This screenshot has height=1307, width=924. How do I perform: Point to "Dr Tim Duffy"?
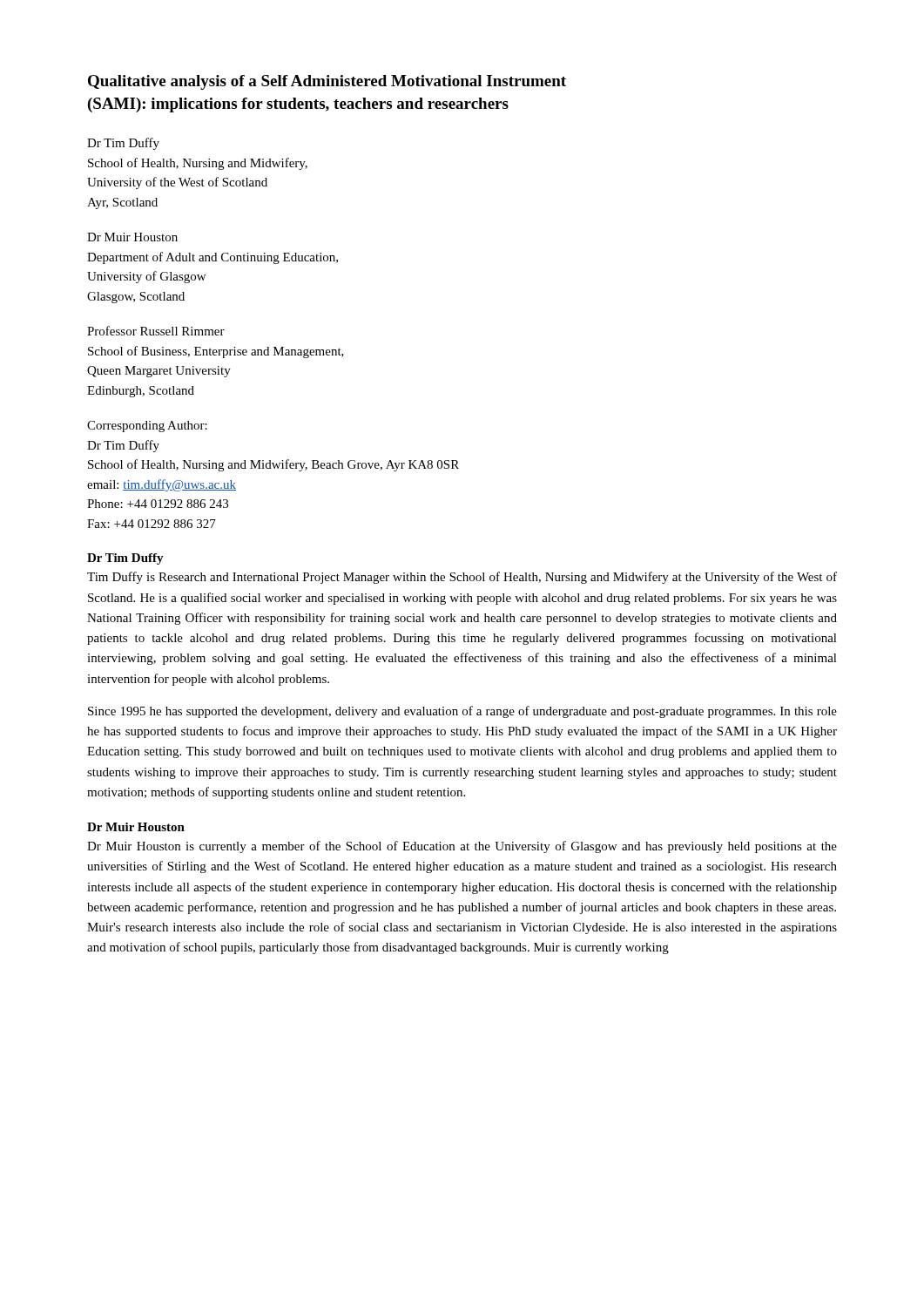tap(125, 558)
